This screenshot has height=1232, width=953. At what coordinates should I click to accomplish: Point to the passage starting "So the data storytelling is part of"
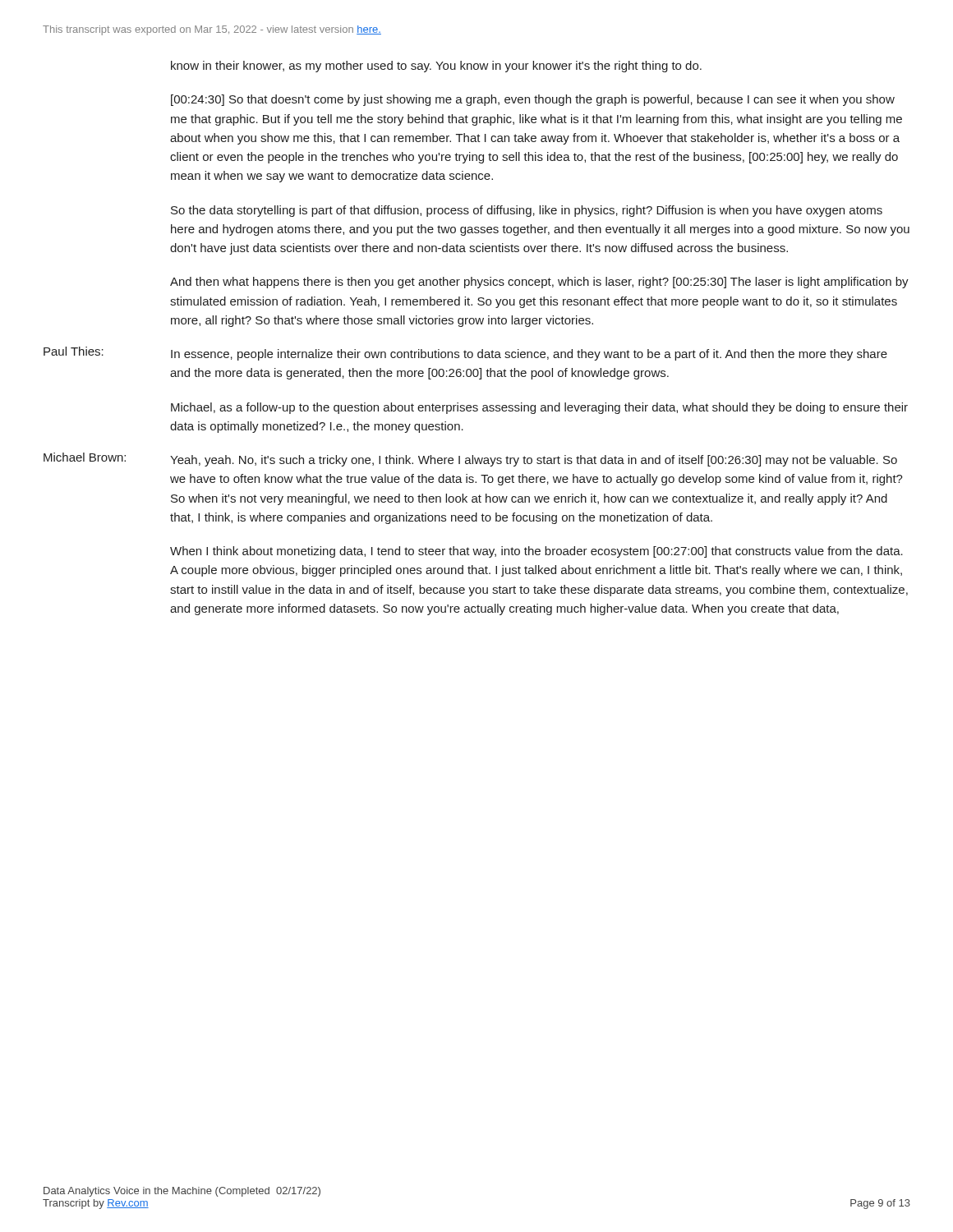point(540,229)
